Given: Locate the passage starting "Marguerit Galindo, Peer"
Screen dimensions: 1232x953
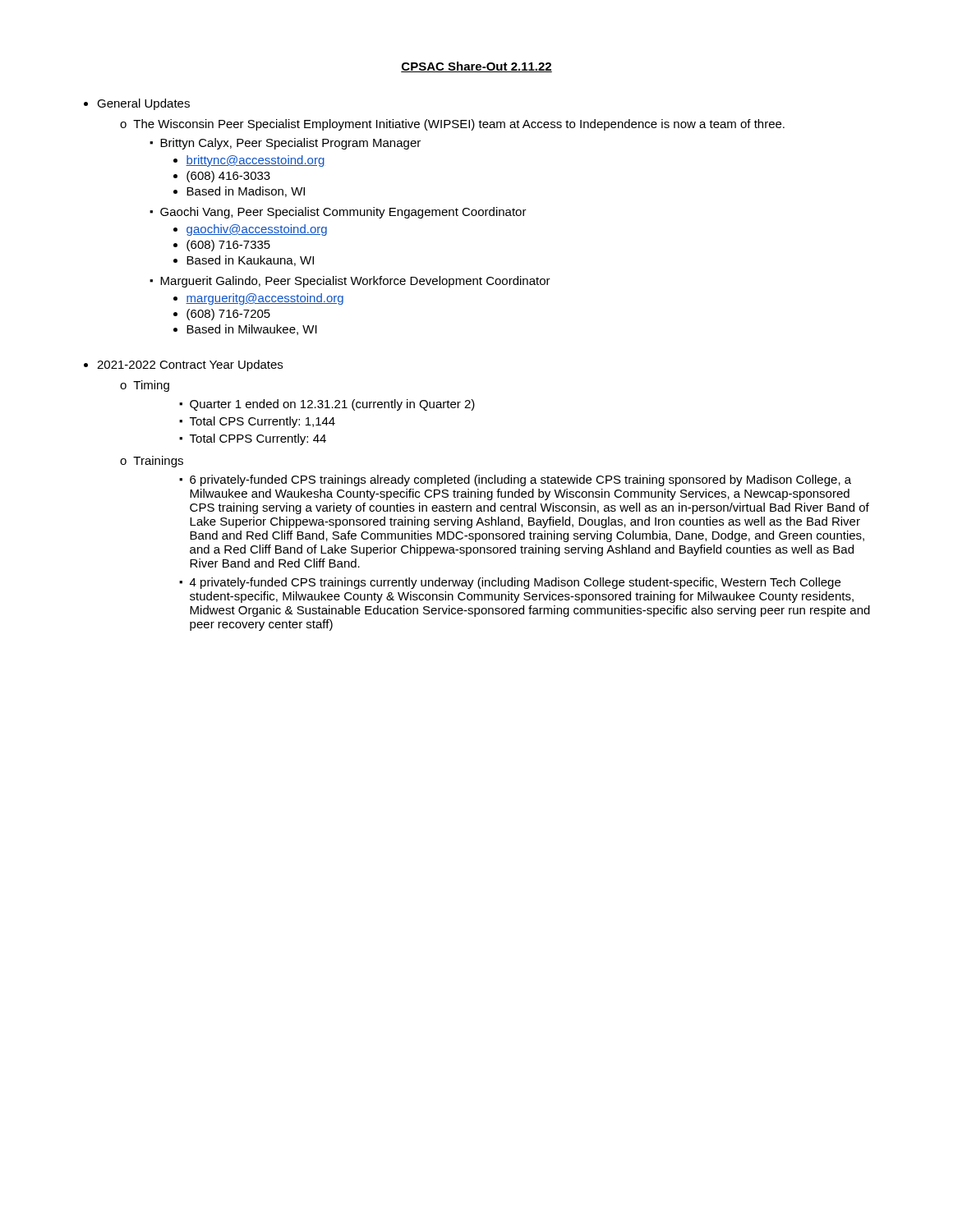Looking at the screenshot, I should [355, 282].
